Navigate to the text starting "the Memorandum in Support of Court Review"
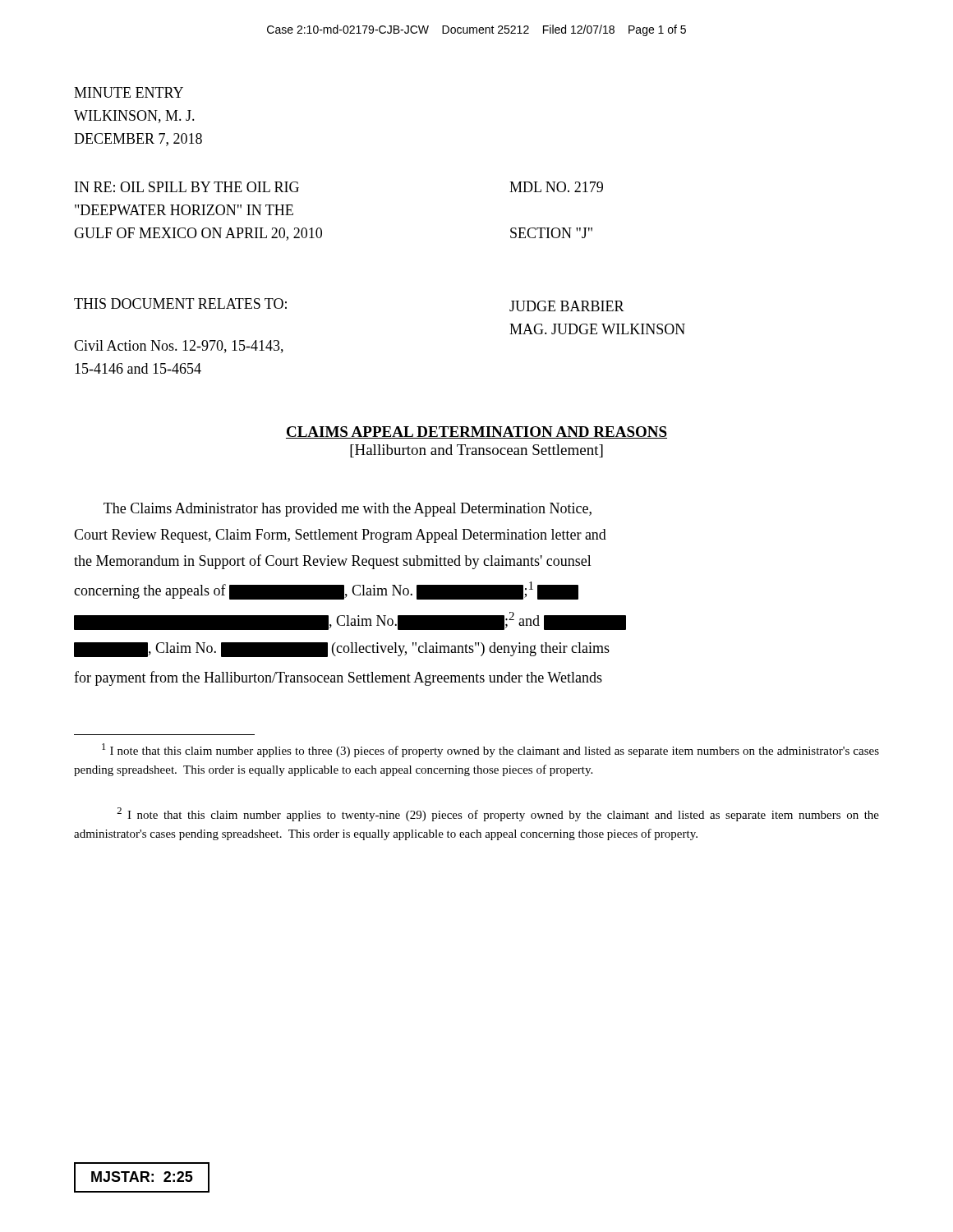Viewport: 953px width, 1232px height. pos(333,561)
